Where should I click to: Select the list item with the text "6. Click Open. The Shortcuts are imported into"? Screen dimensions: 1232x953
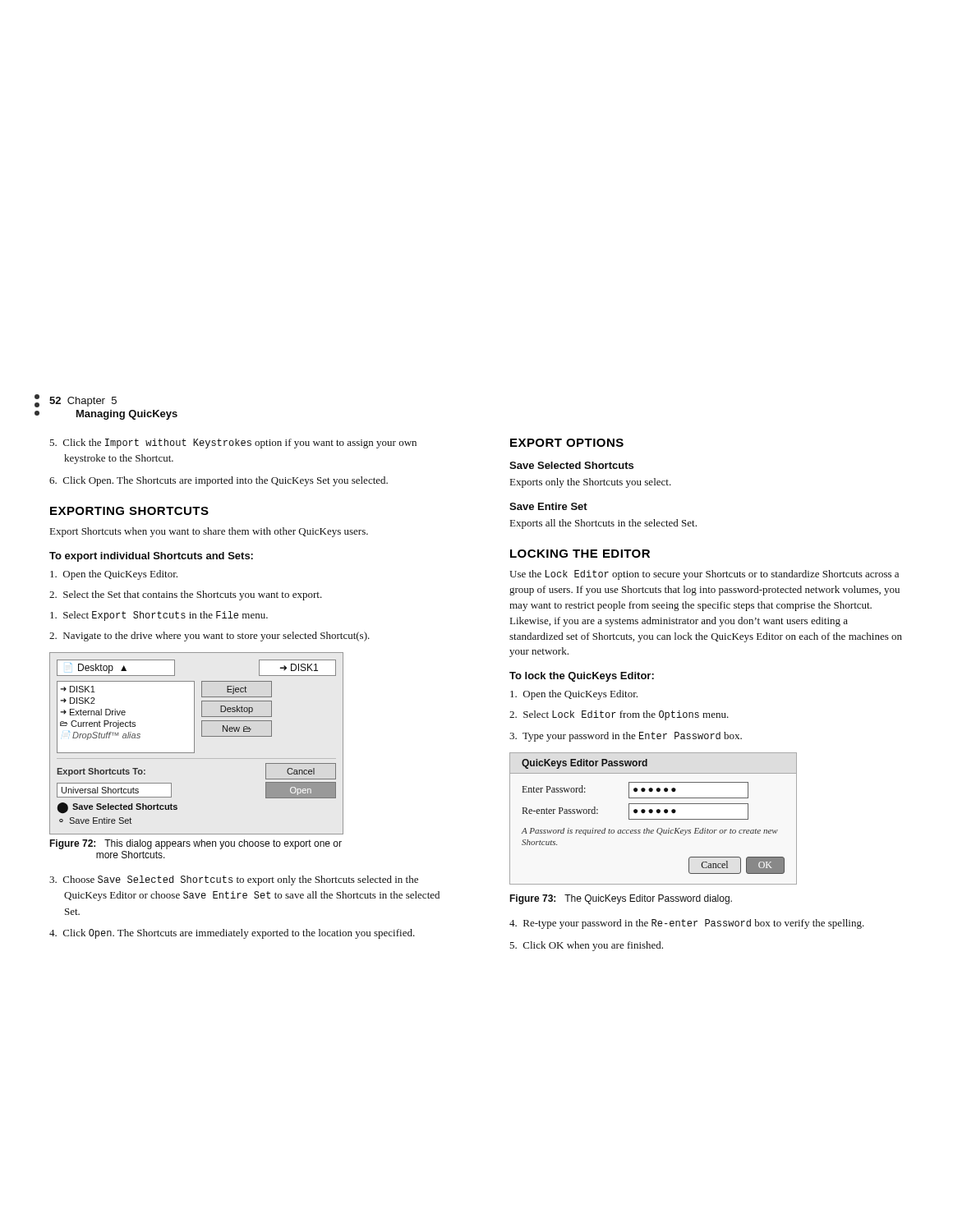[x=219, y=480]
